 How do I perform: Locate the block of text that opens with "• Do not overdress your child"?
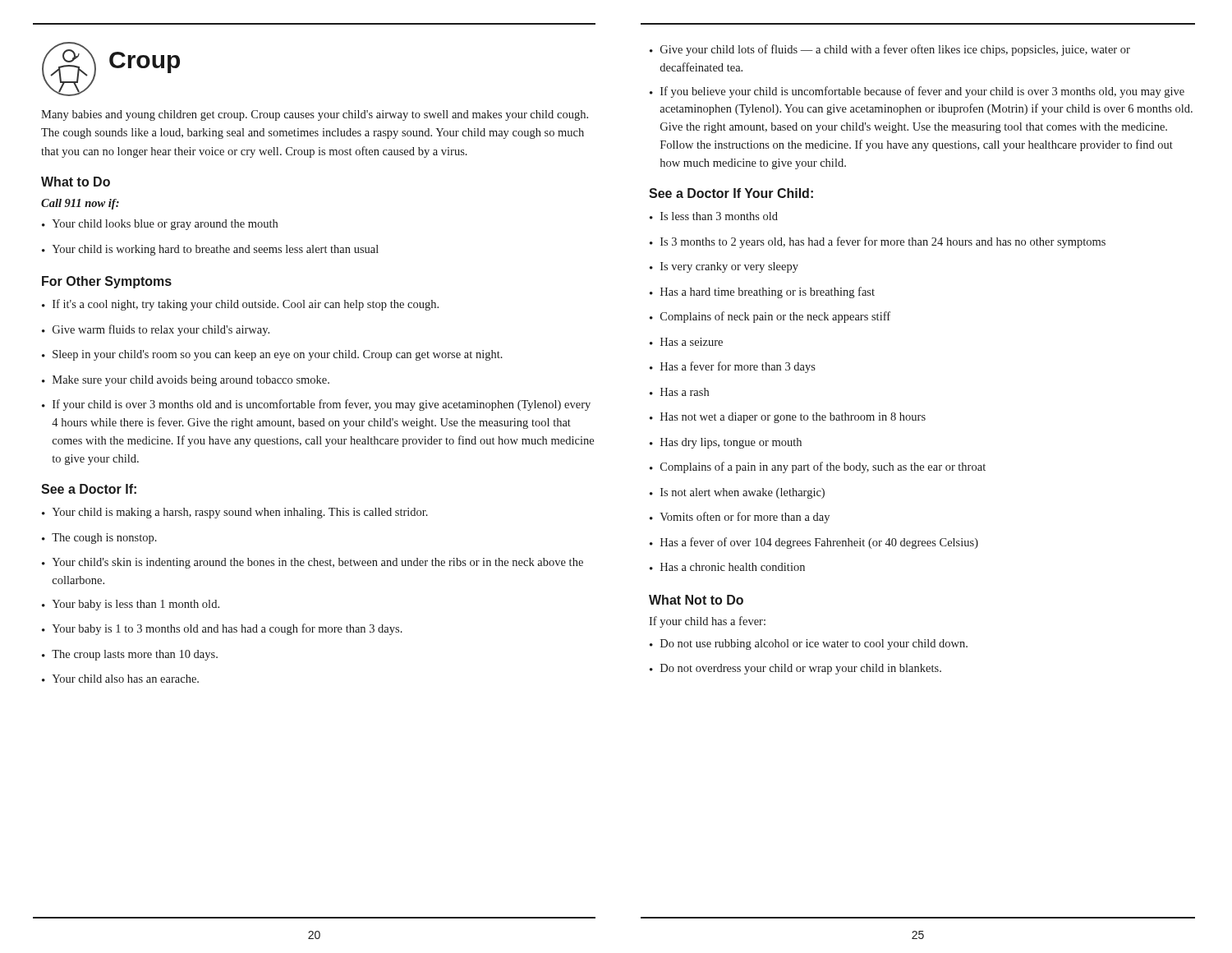[x=922, y=670]
